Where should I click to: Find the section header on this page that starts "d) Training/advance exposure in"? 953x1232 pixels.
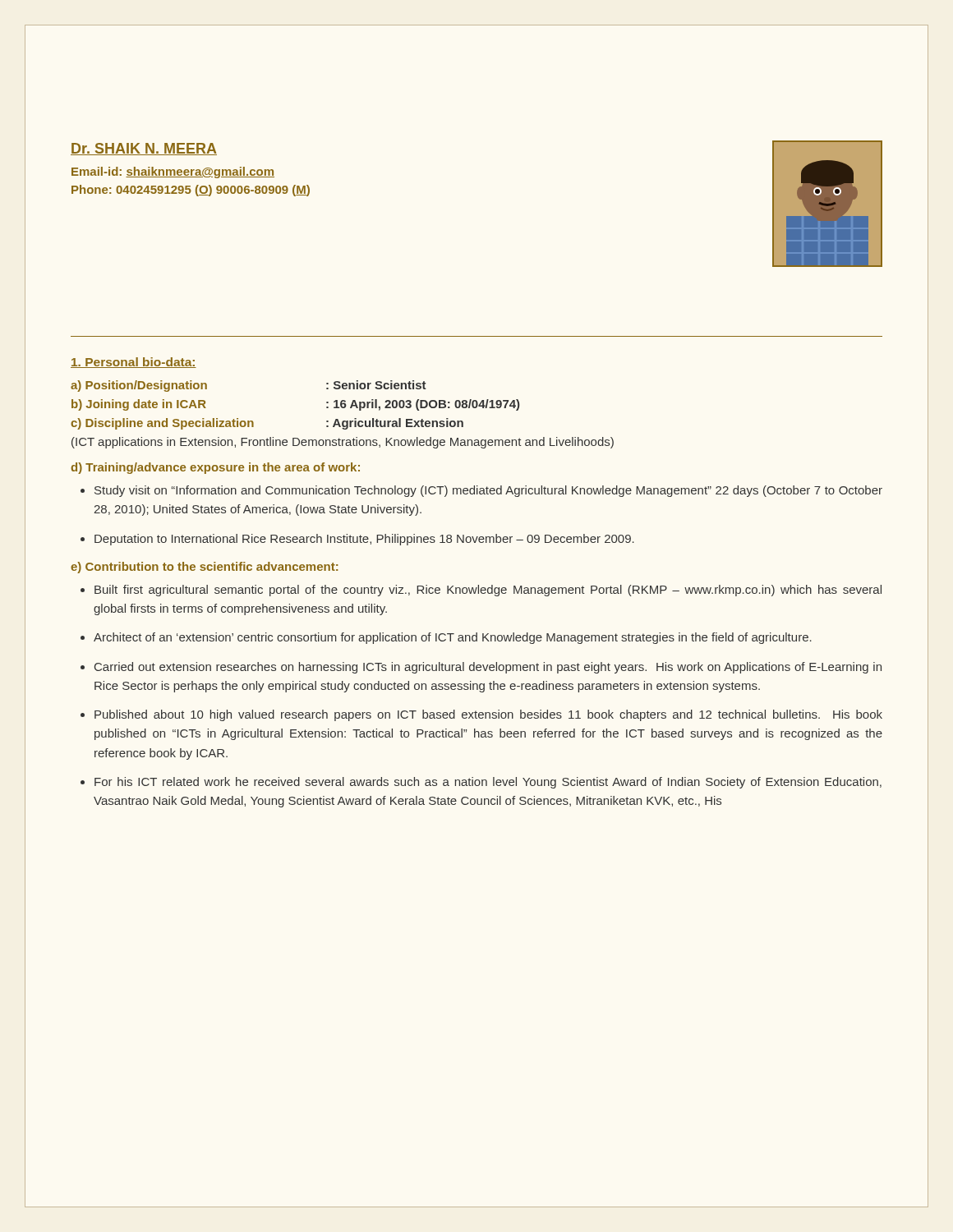point(215,468)
